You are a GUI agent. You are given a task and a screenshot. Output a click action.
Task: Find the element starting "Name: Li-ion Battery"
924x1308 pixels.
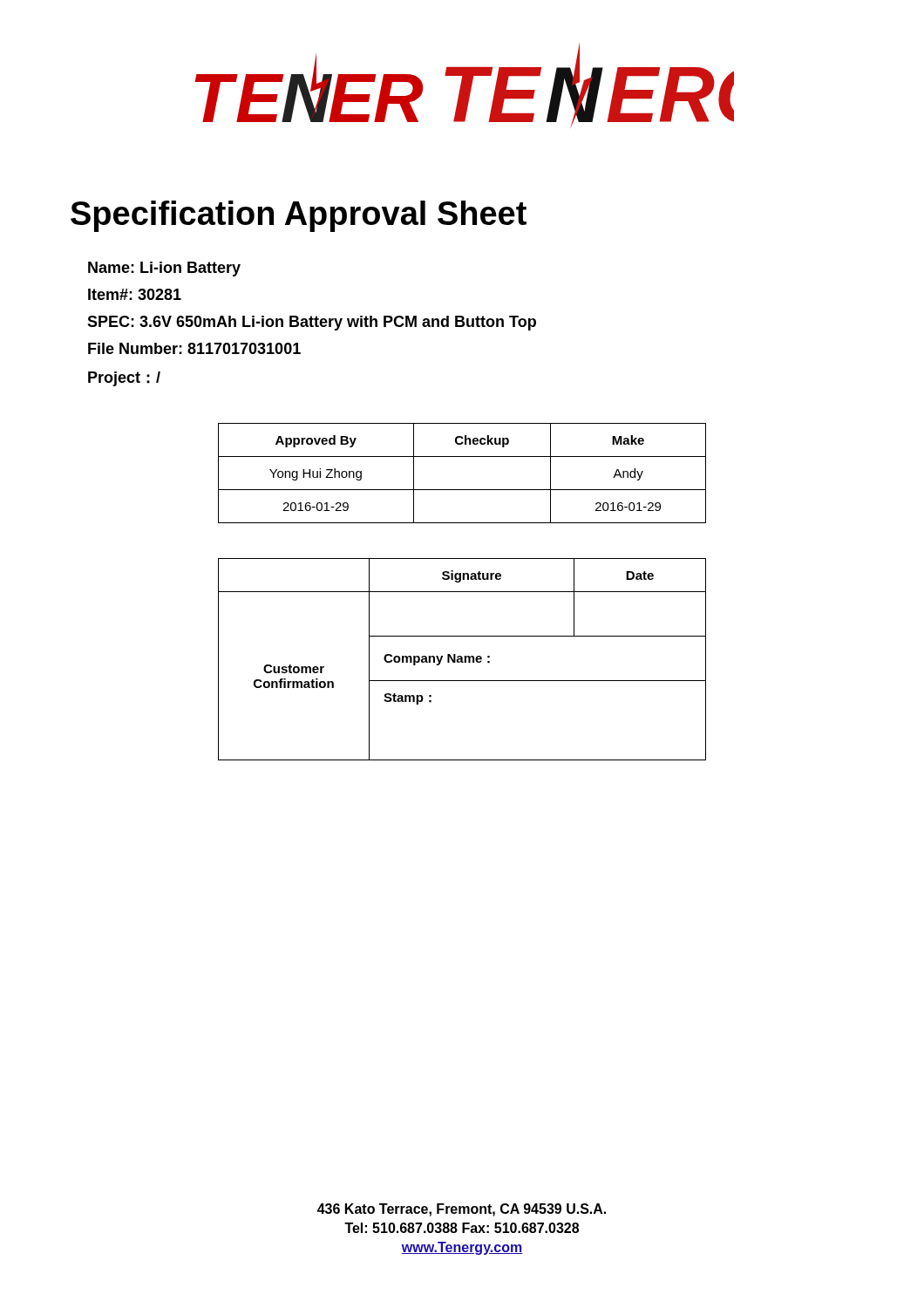[164, 268]
